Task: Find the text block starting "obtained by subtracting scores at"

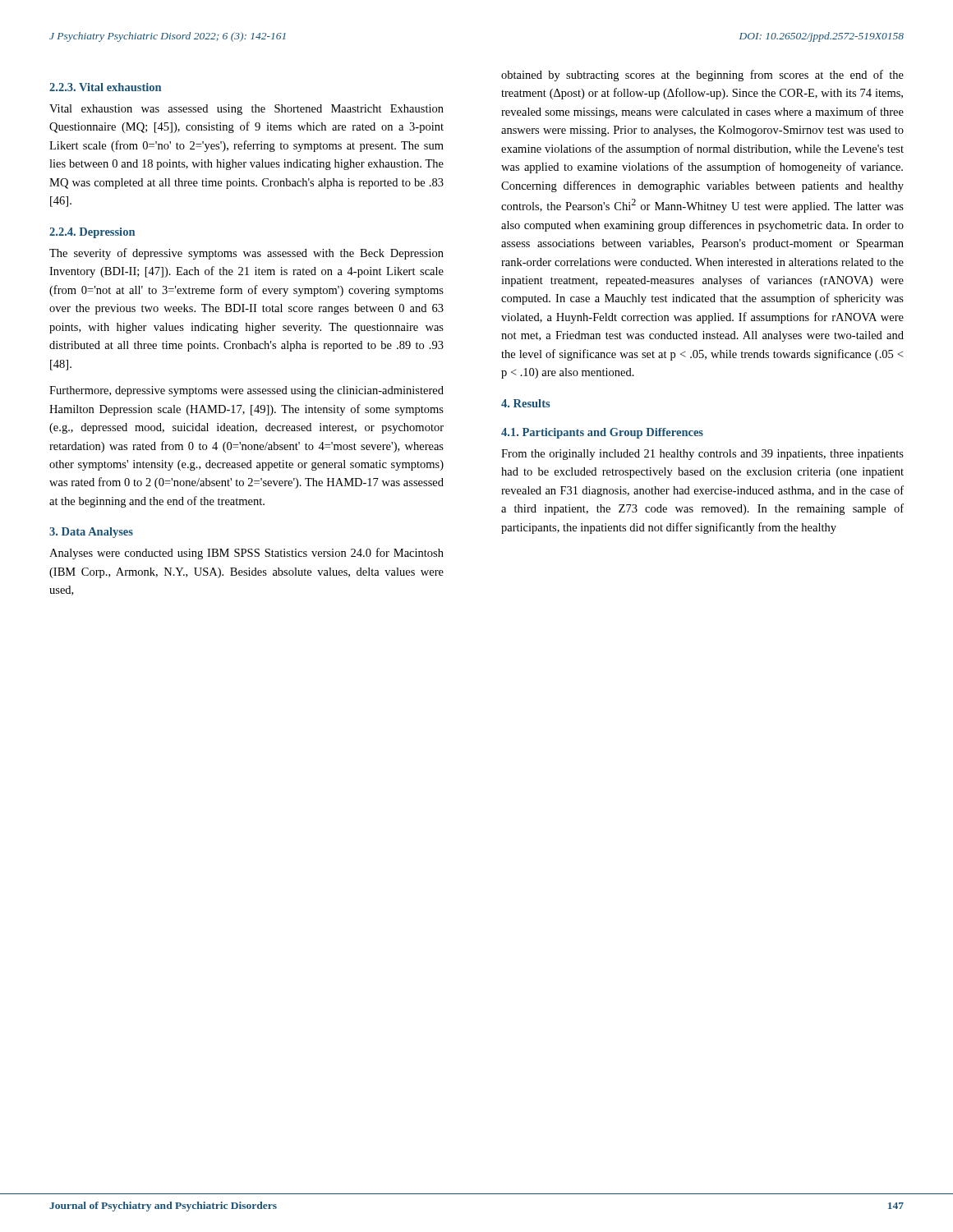Action: [702, 224]
